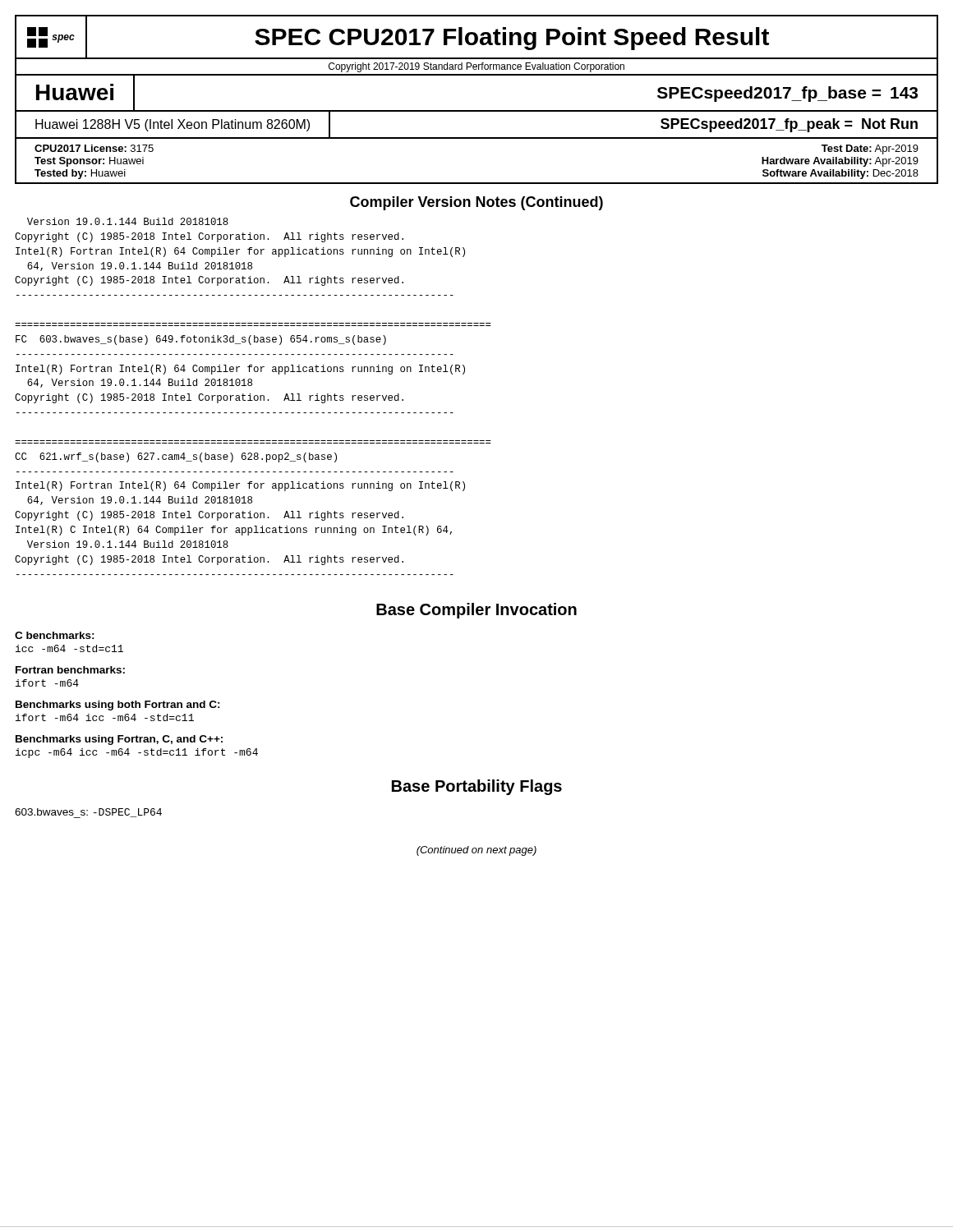Where does it say "bwaves_s: -DSPEC_LP64"?
The width and height of the screenshot is (953, 1232).
pos(89,813)
